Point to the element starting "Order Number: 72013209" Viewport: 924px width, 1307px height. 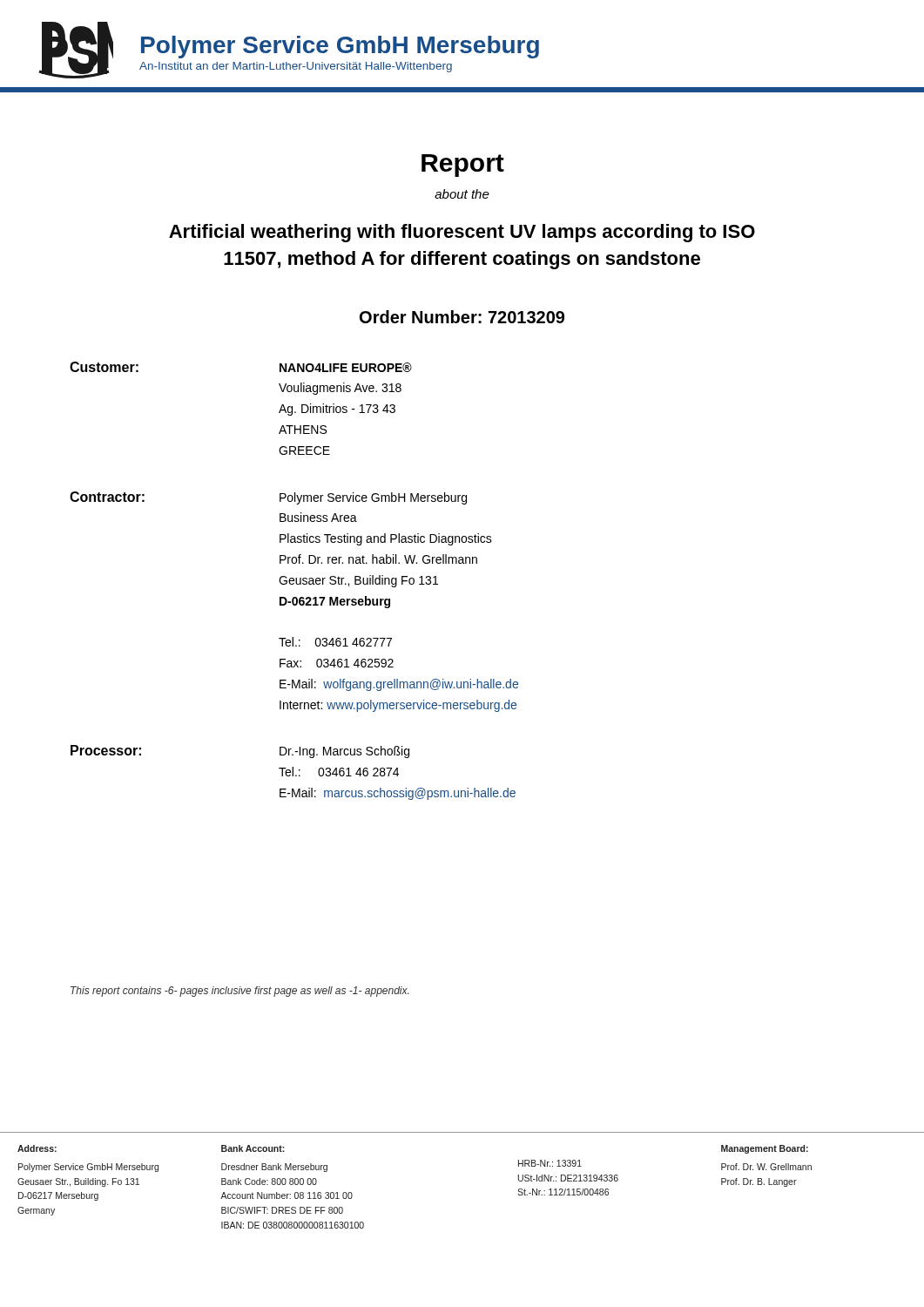(x=462, y=317)
